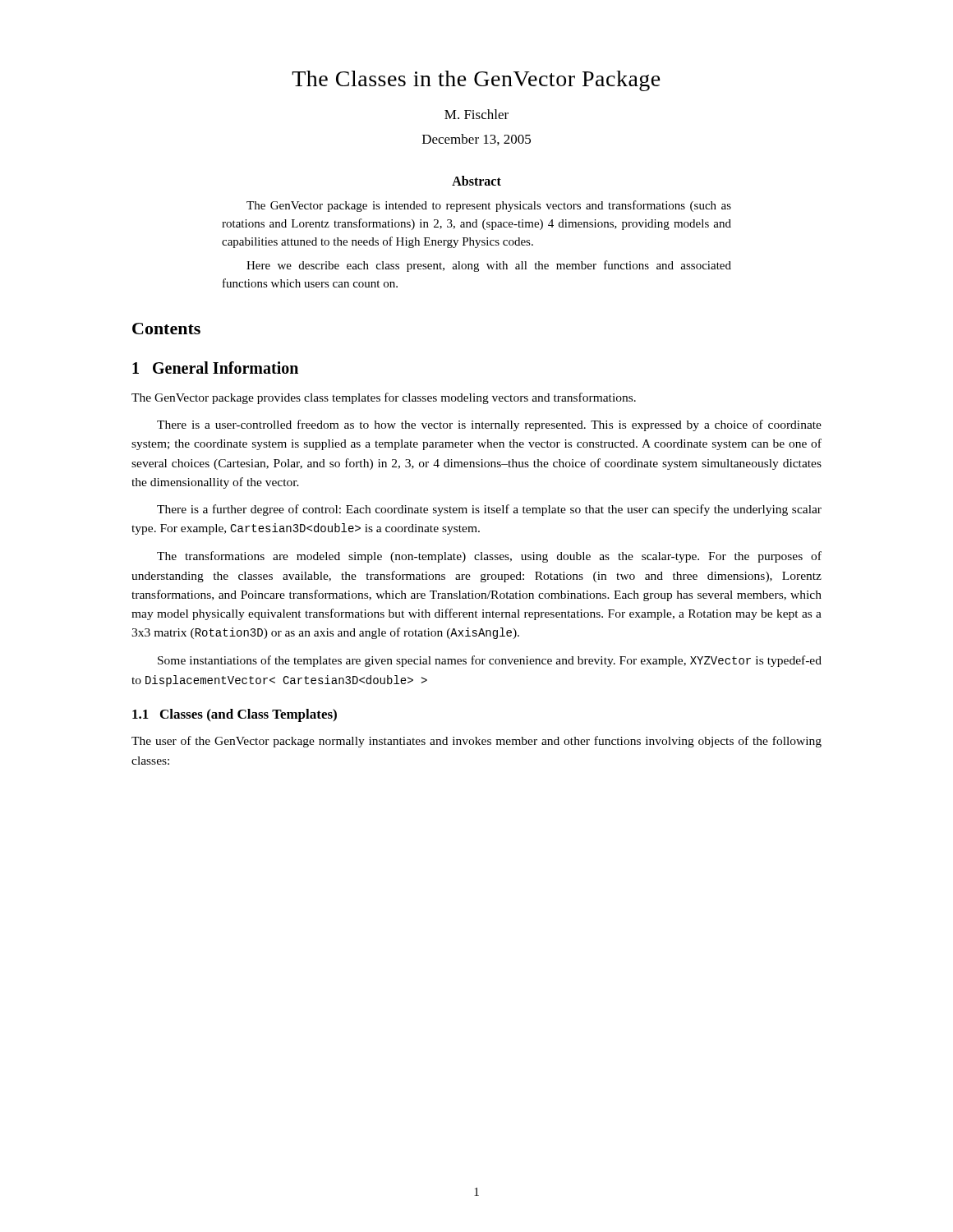This screenshot has height=1232, width=953.
Task: Select the text block starting "The transformations are modeled simple (non-template) classes, using"
Action: 476,594
